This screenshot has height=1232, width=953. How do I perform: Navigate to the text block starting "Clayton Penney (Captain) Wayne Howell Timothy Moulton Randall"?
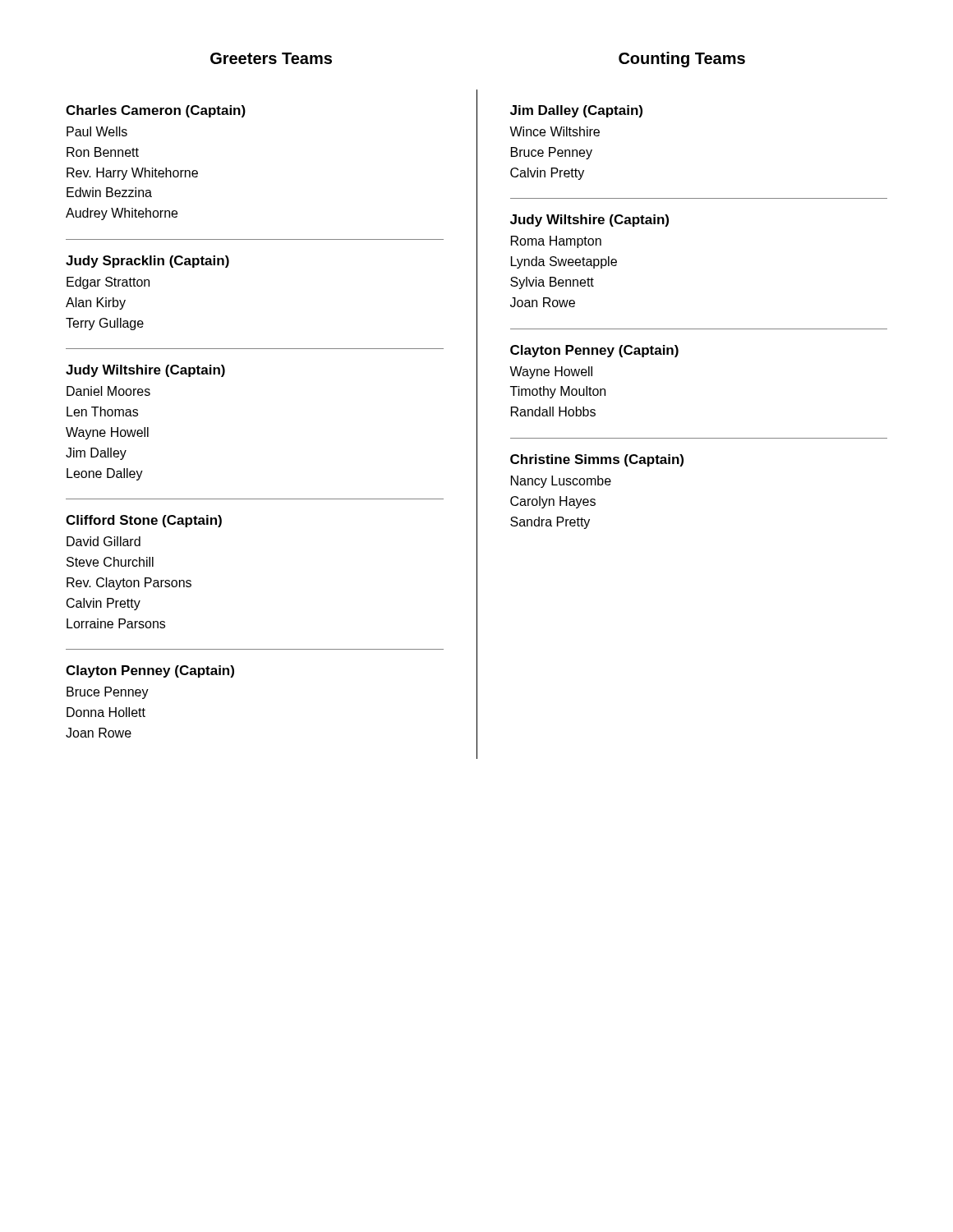pos(594,351)
